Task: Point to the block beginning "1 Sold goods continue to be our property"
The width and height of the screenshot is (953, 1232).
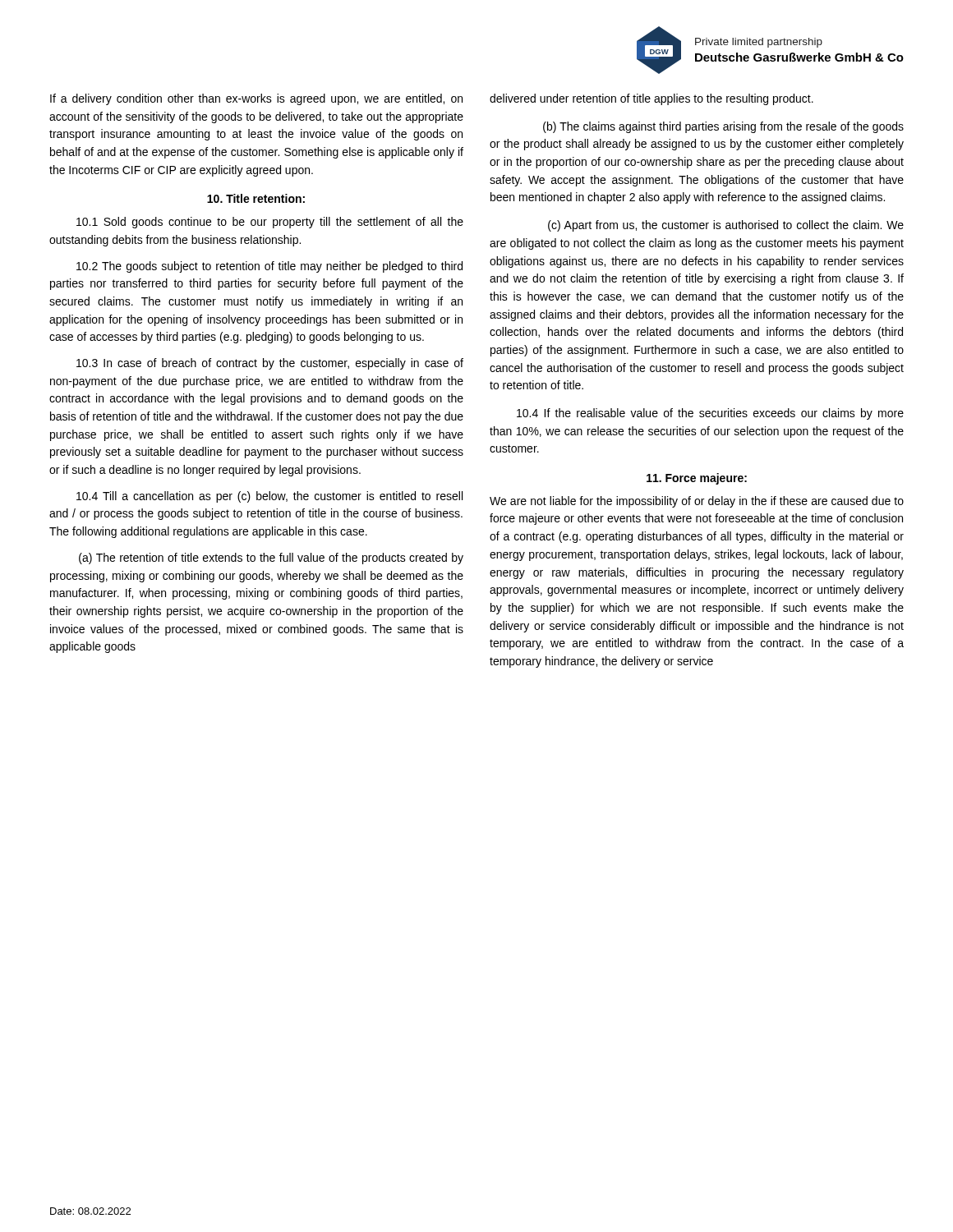Action: (x=256, y=231)
